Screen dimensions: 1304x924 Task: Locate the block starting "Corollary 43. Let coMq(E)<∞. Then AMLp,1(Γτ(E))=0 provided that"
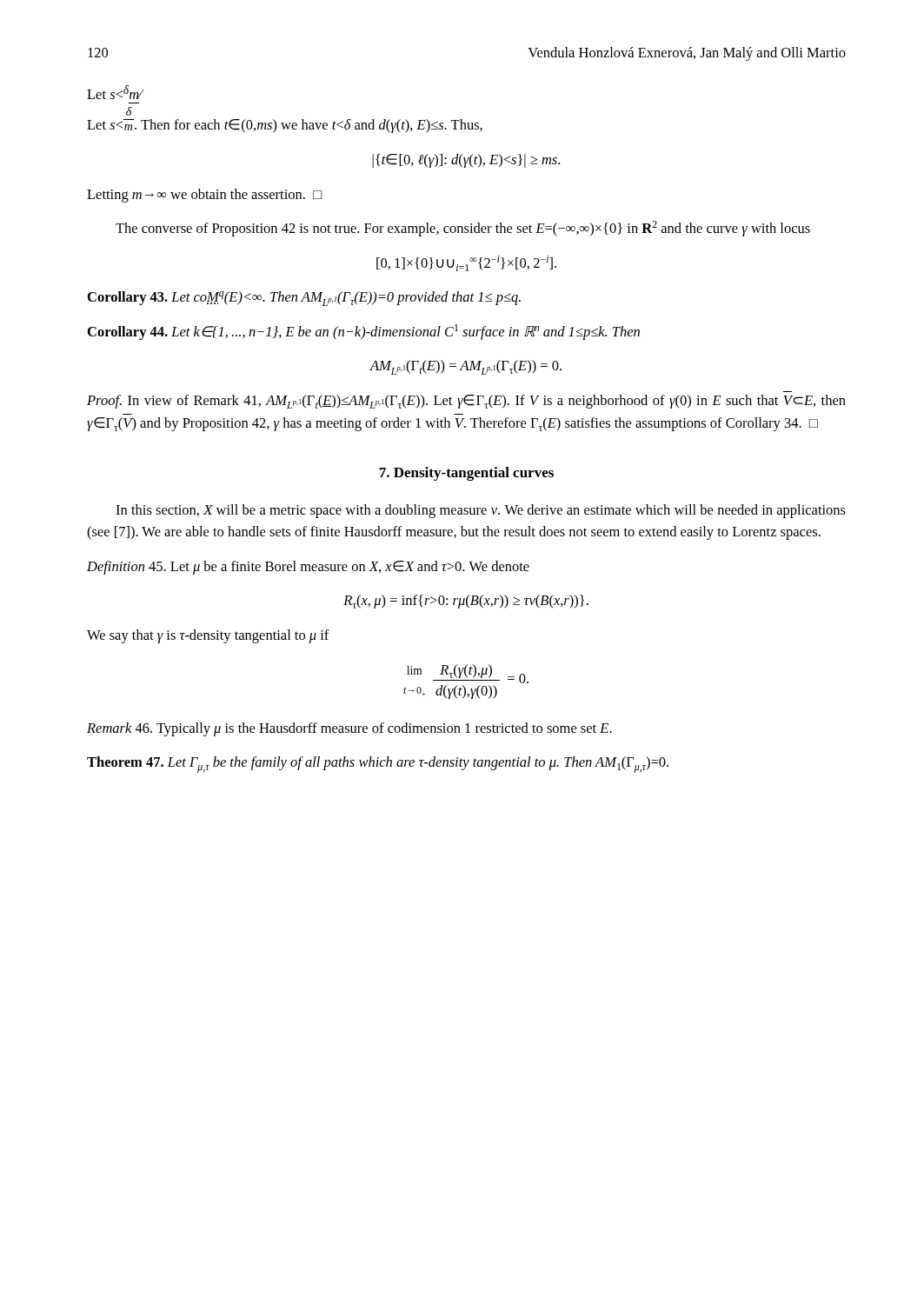(x=304, y=298)
